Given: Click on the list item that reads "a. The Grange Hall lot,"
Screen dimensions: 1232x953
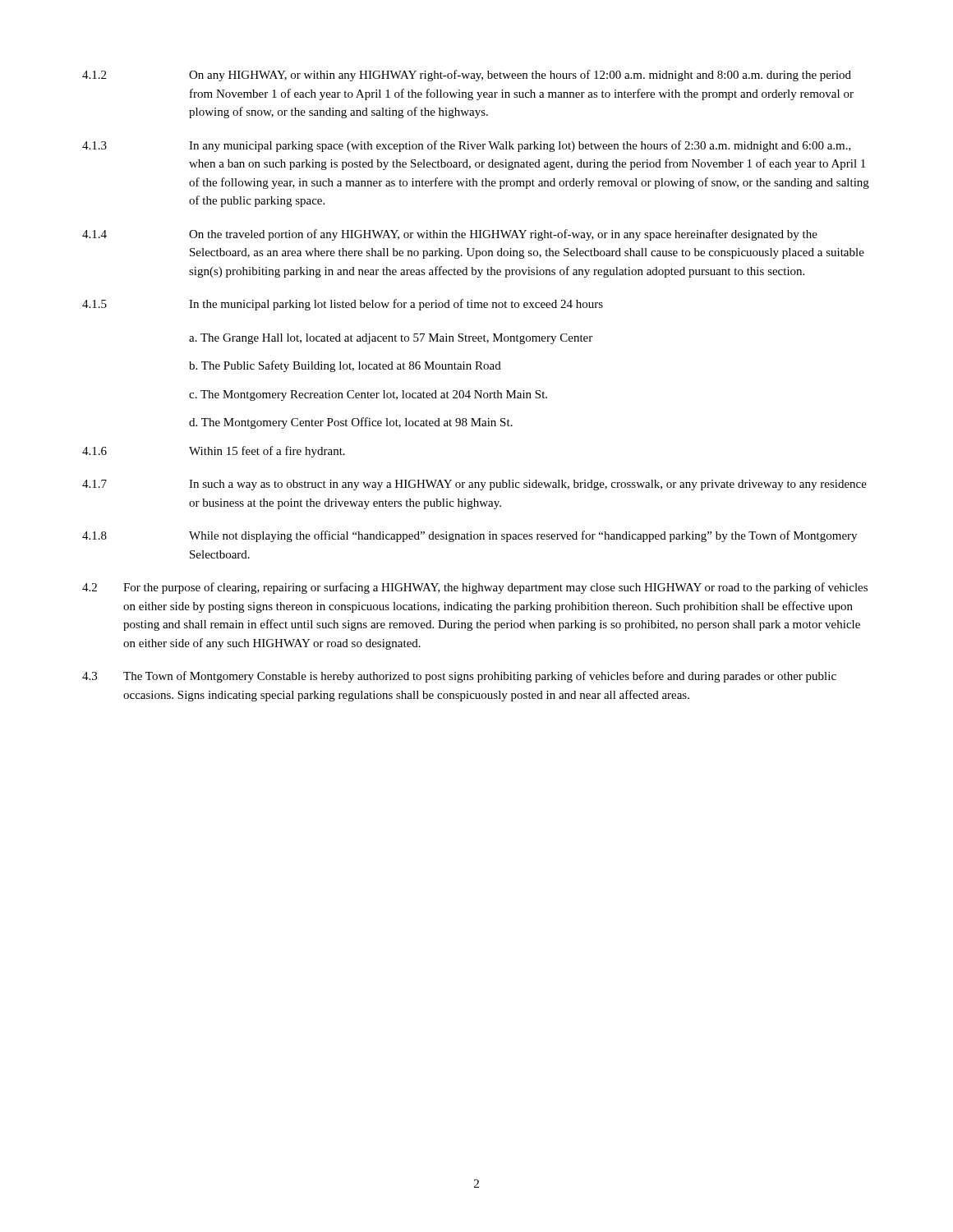Looking at the screenshot, I should pos(391,337).
